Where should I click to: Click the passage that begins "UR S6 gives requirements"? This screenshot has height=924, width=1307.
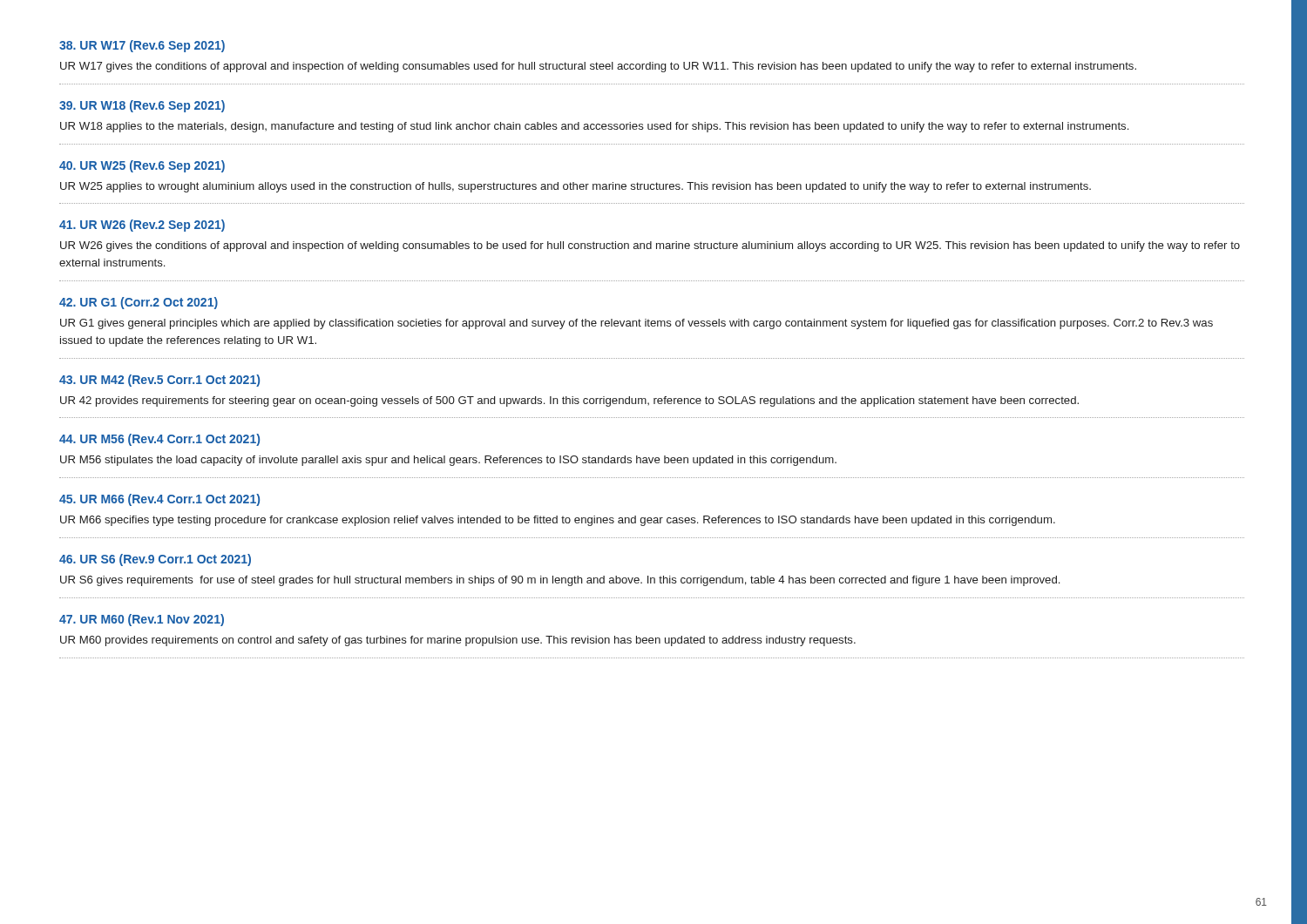[x=560, y=580]
